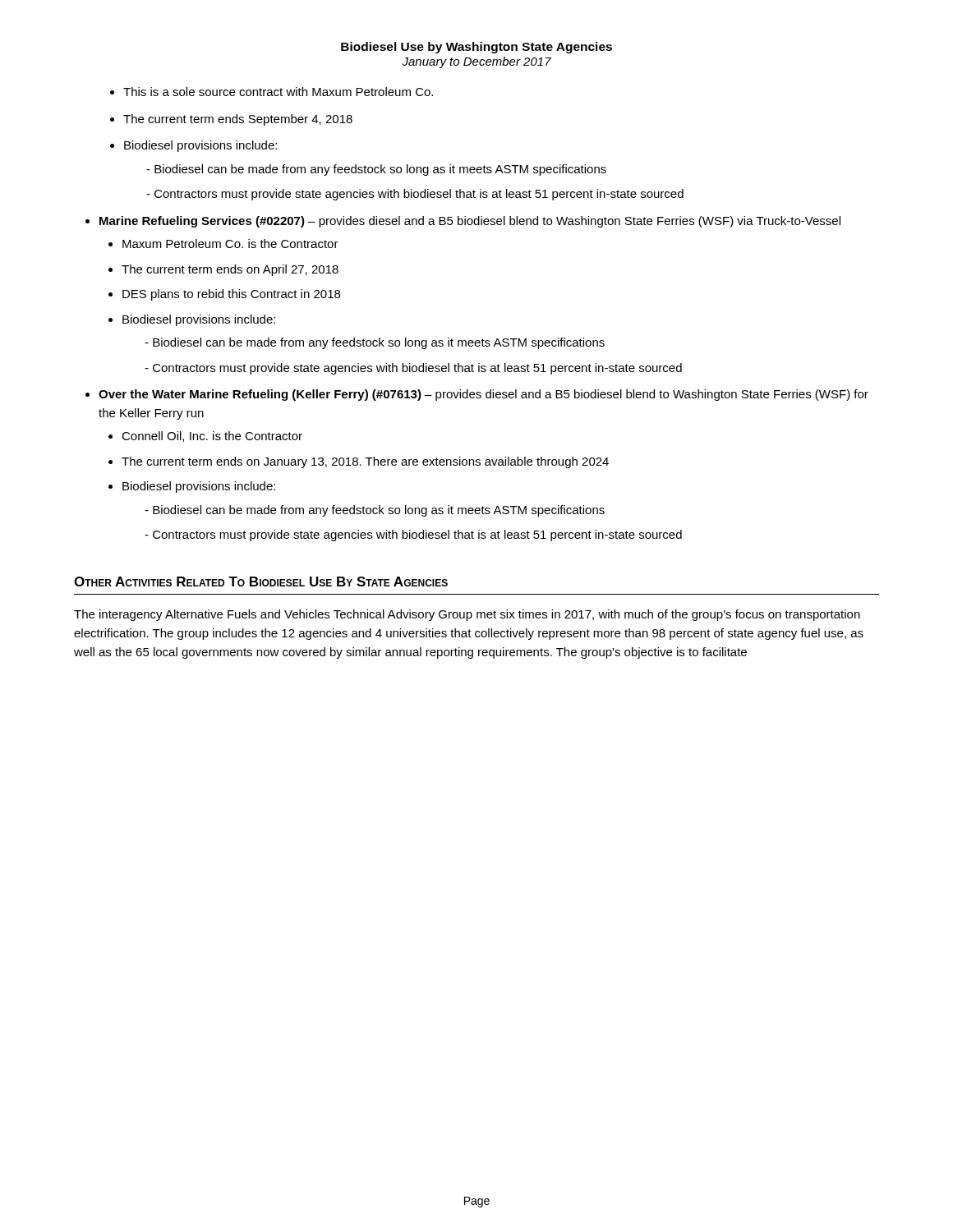The height and width of the screenshot is (1232, 953).
Task: Point to the block starting "This is a sole"
Action: tap(279, 92)
